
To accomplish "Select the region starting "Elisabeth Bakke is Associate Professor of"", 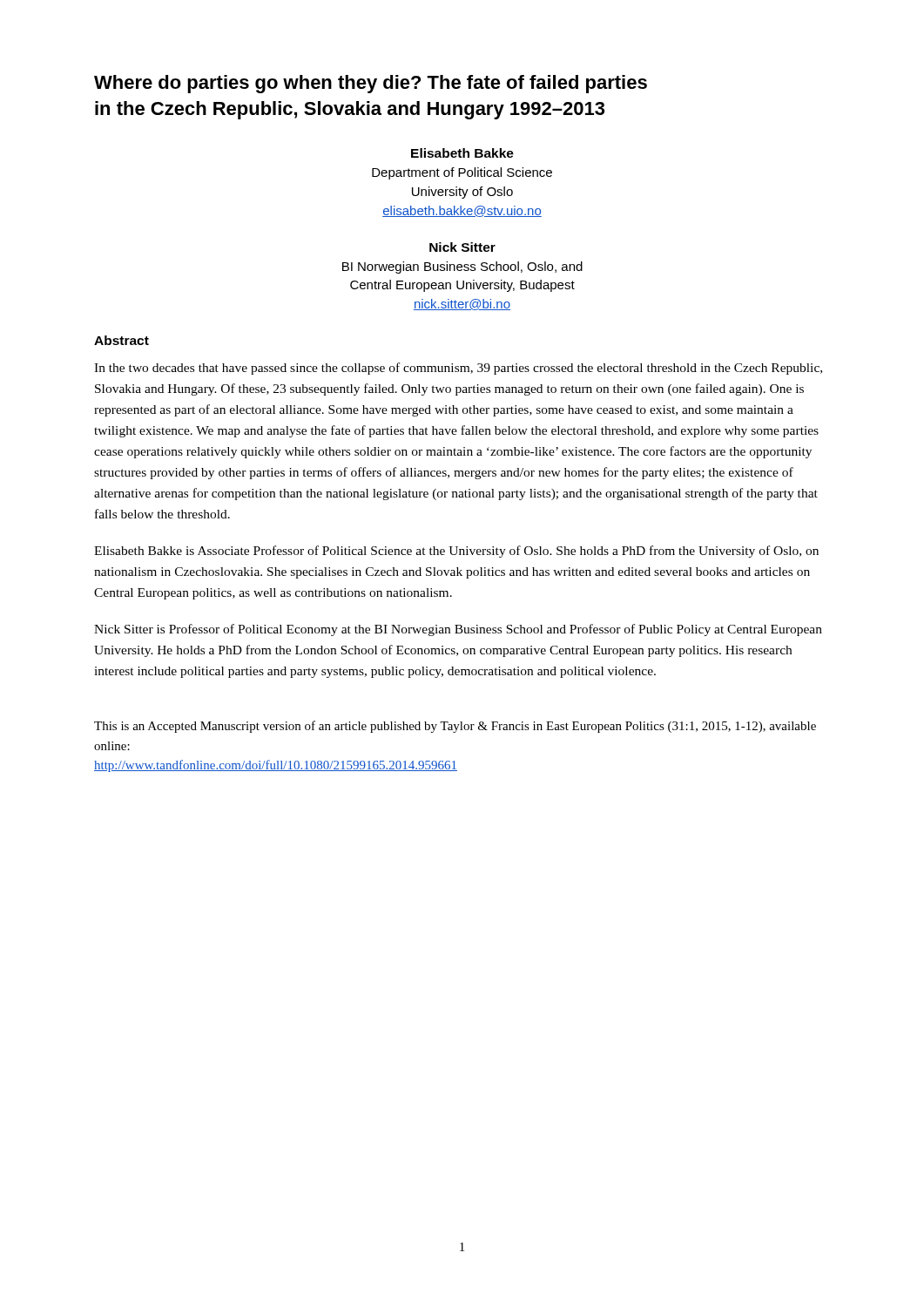I will click(457, 571).
